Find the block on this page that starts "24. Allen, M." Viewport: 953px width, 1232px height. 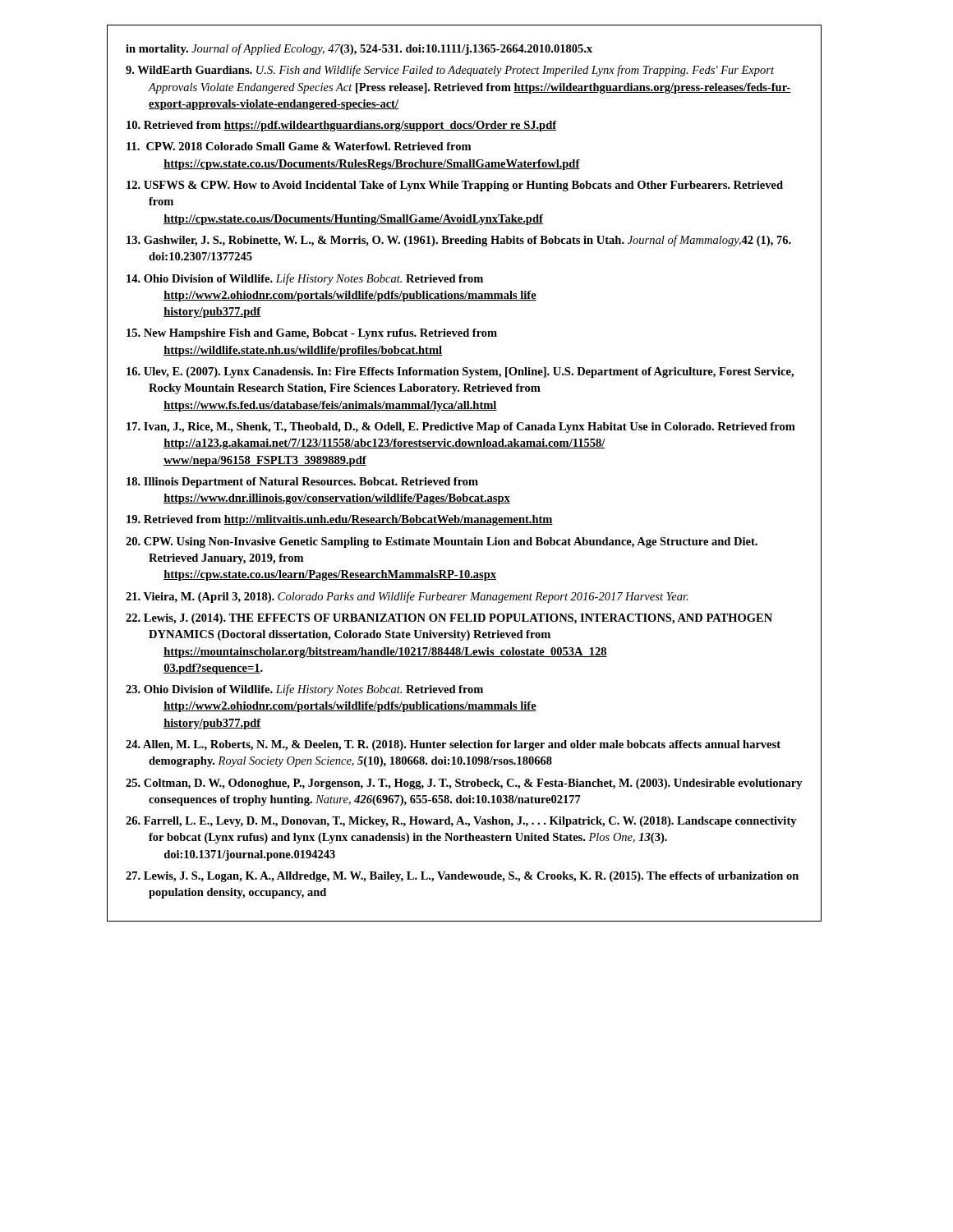tap(453, 753)
